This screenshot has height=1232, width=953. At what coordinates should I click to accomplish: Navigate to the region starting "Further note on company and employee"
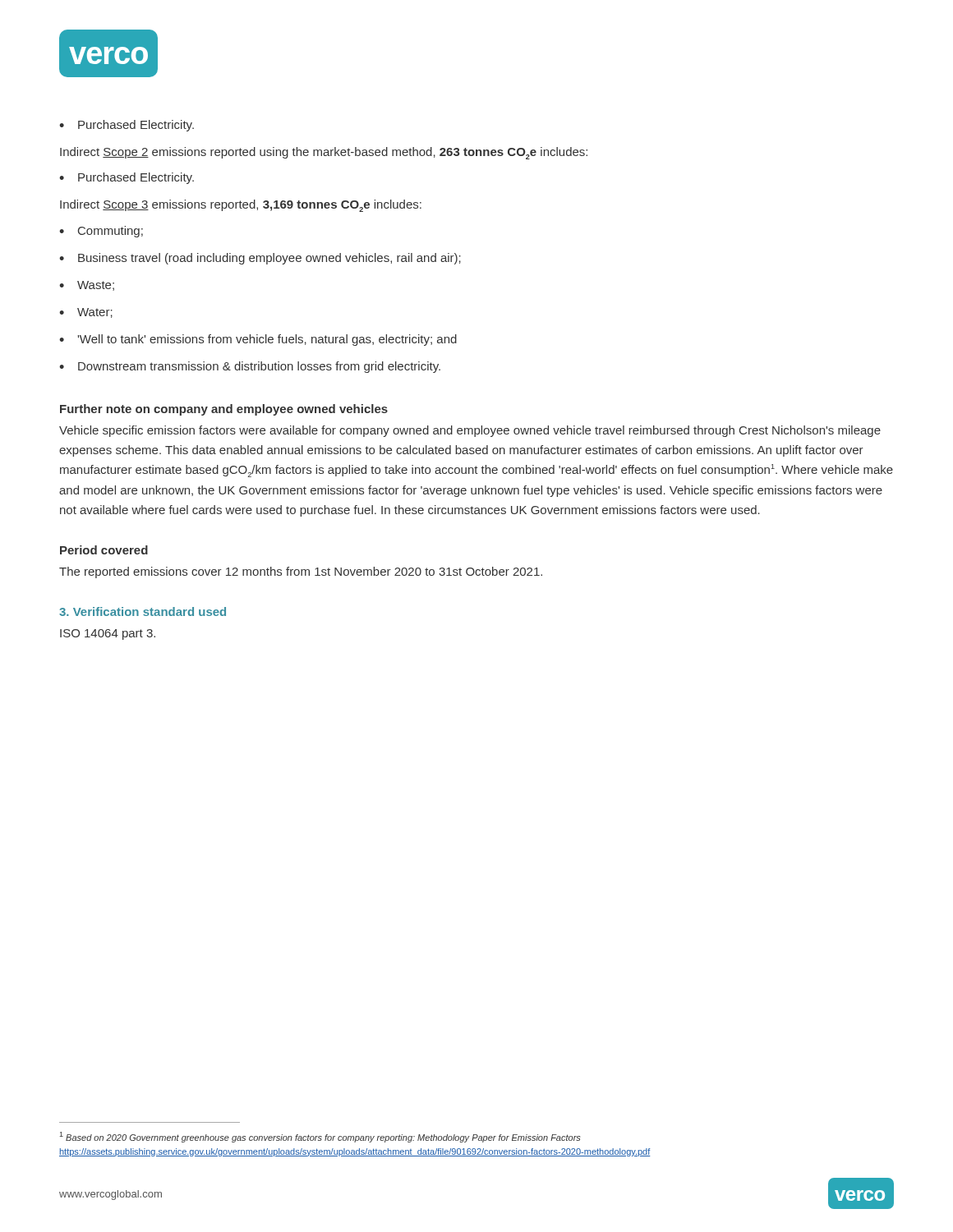pos(224,408)
